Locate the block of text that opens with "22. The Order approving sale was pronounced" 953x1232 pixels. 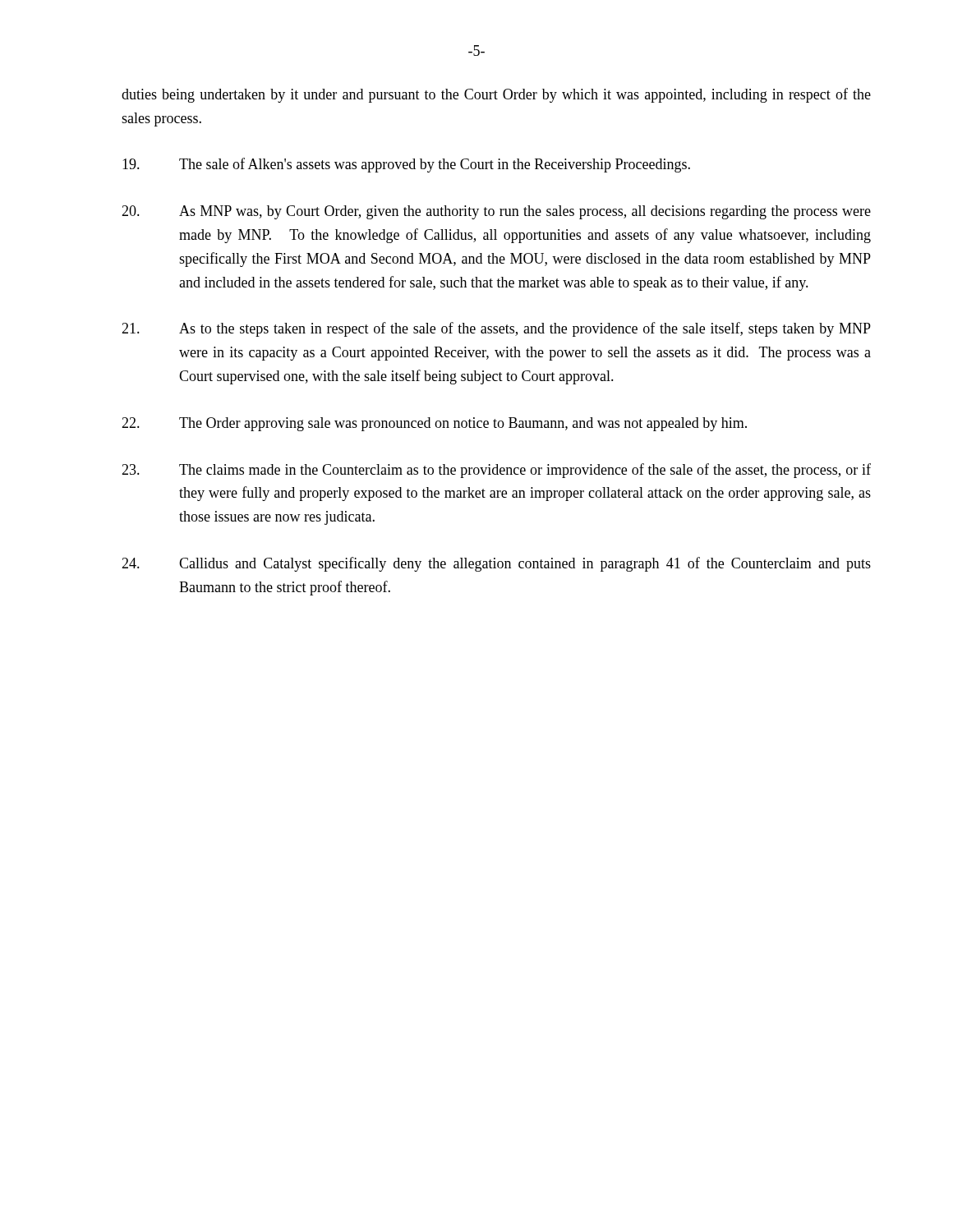coord(496,423)
